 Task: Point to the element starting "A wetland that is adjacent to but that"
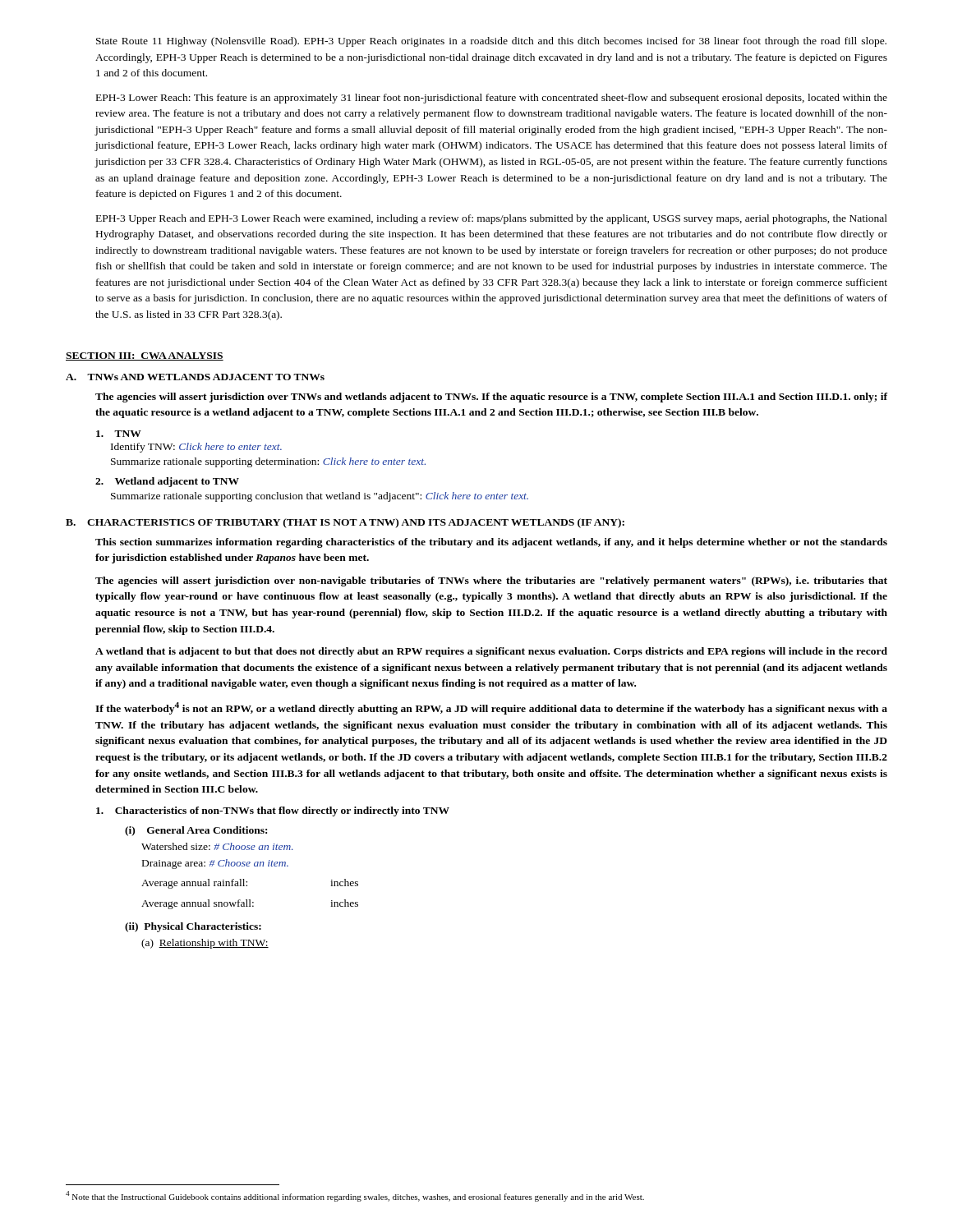coord(491,667)
